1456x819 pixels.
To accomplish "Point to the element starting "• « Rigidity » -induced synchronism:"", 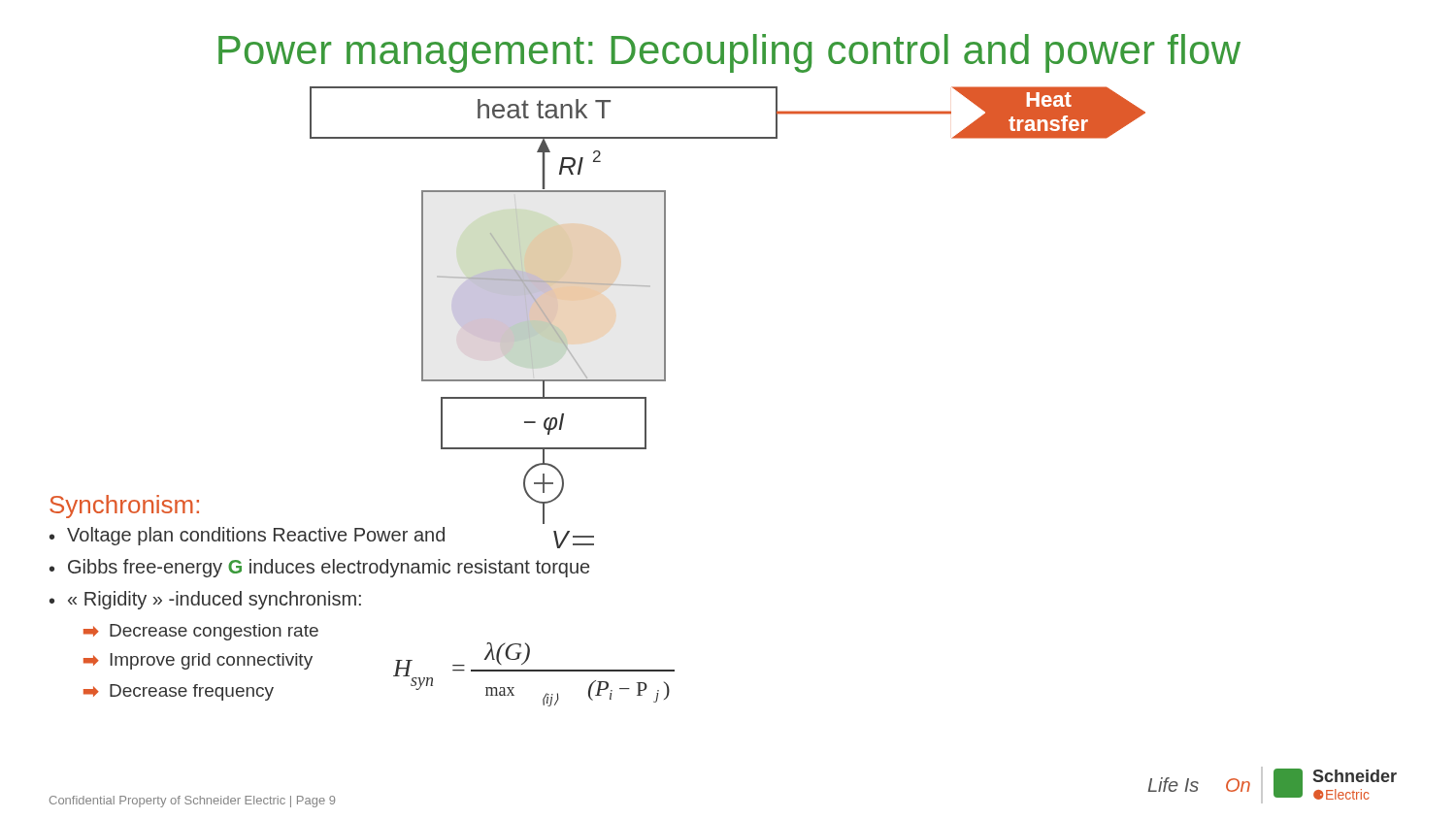I will coord(206,600).
